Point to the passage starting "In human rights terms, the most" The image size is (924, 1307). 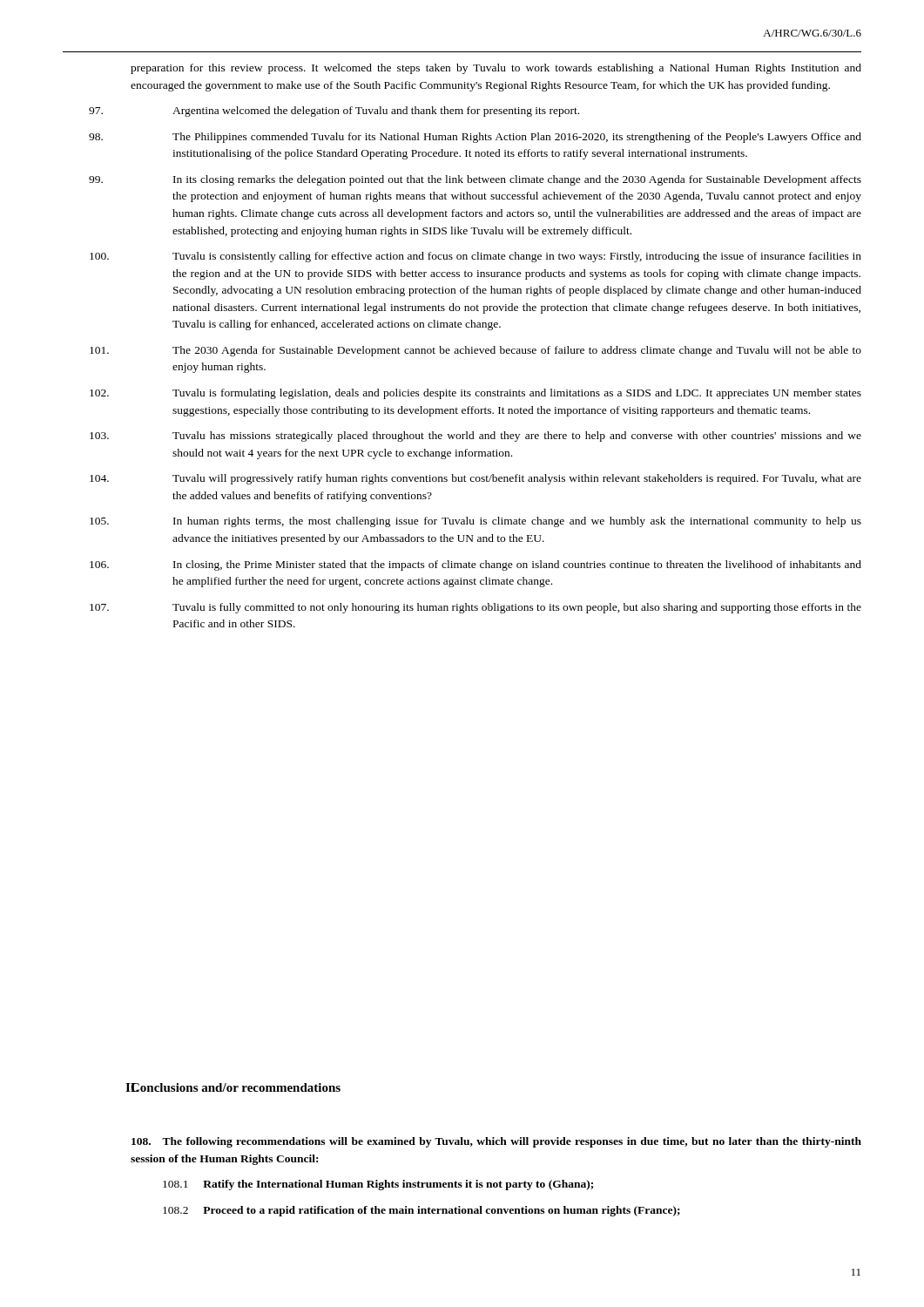point(496,529)
